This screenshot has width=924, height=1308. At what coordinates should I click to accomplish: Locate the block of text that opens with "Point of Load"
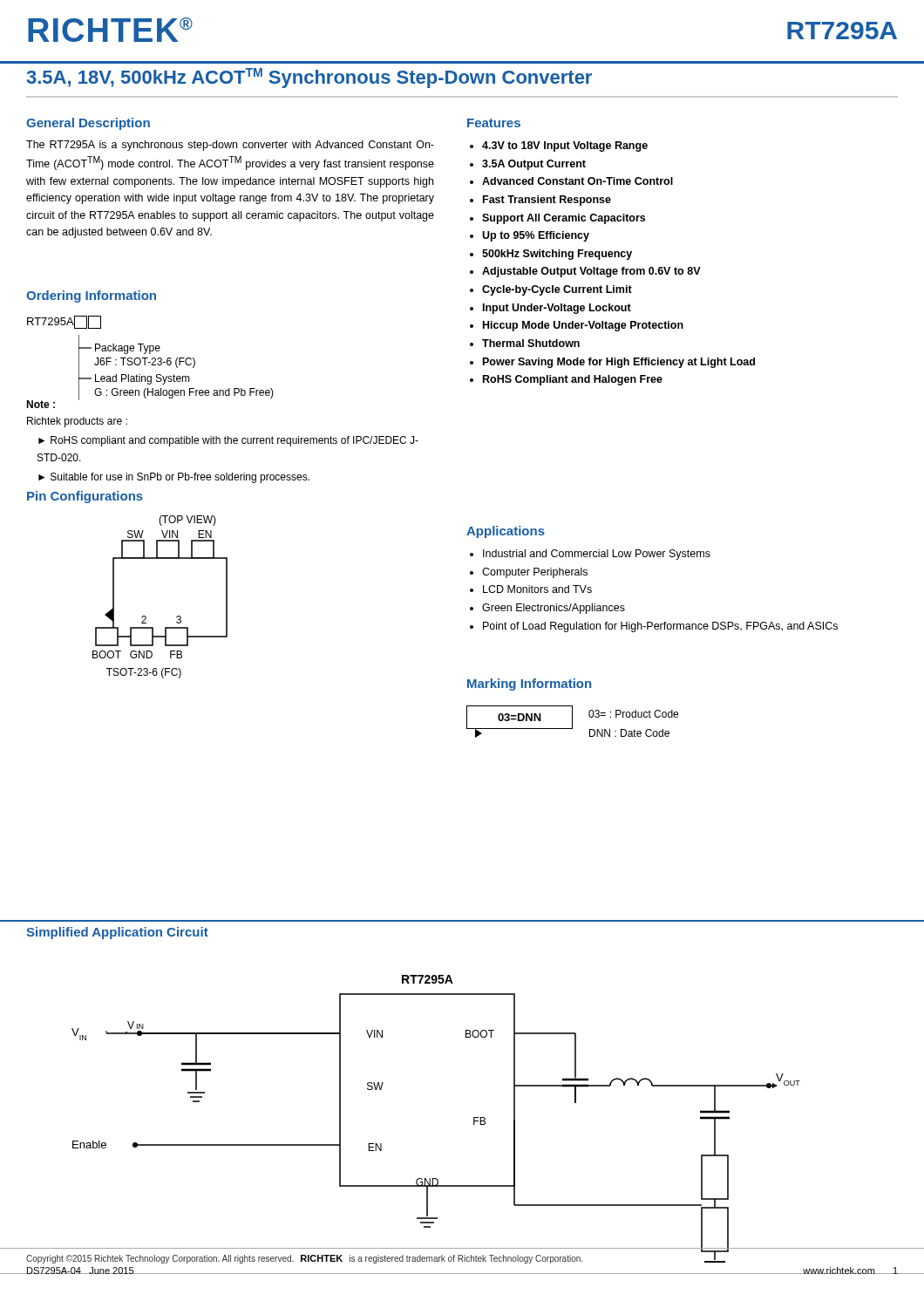click(660, 626)
